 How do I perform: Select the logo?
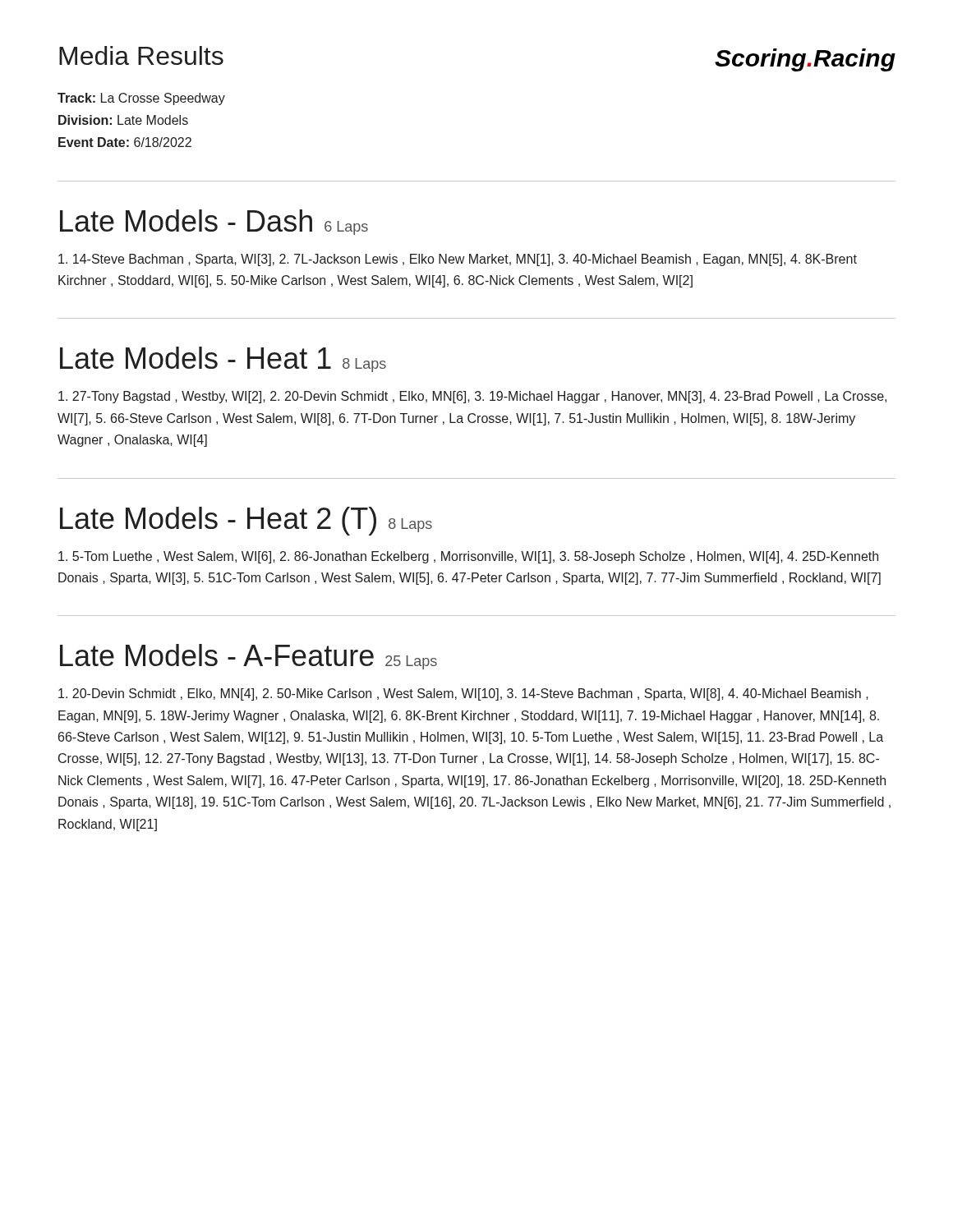point(805,58)
